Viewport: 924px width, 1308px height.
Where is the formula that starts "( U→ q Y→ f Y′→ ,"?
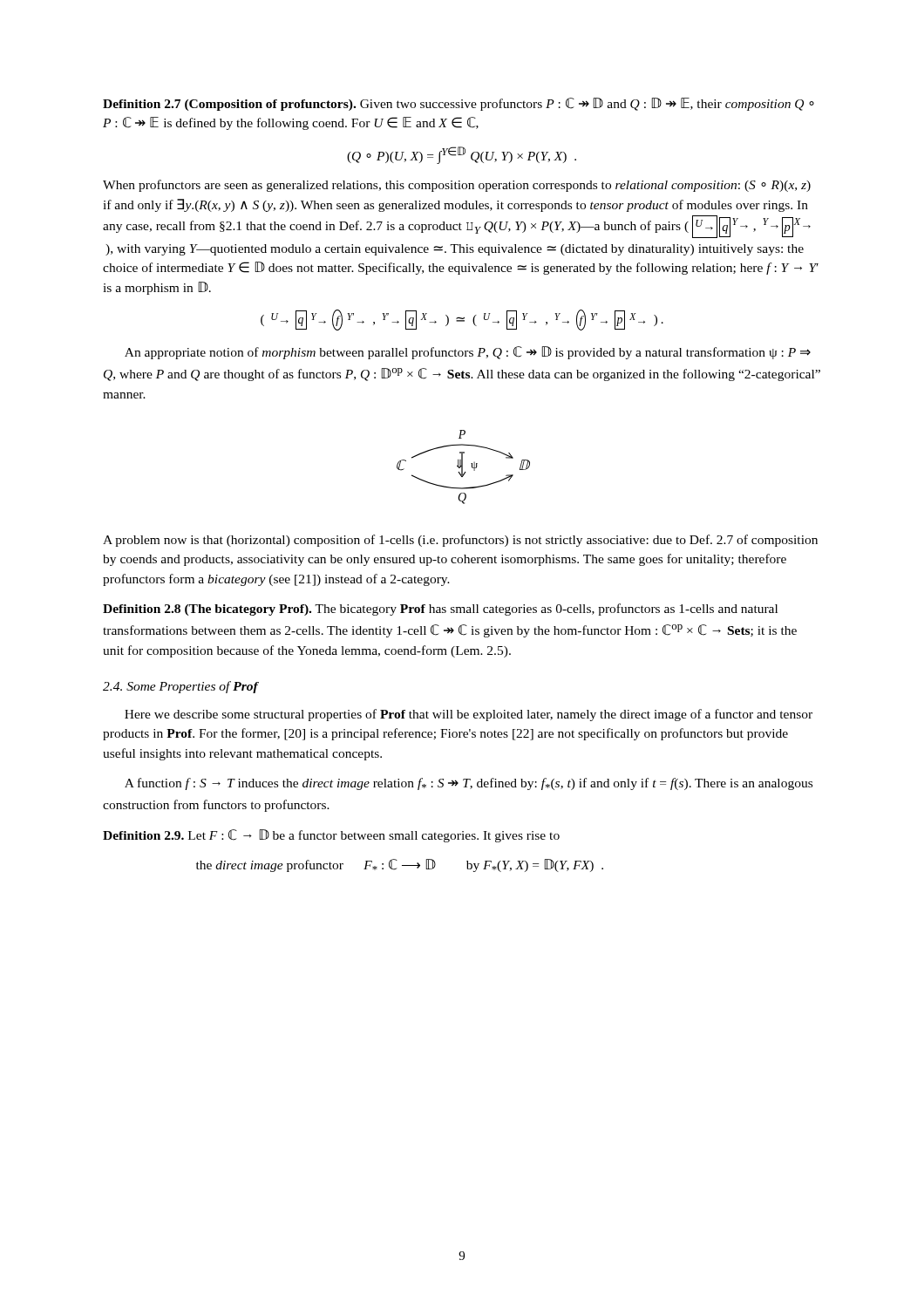pos(462,320)
